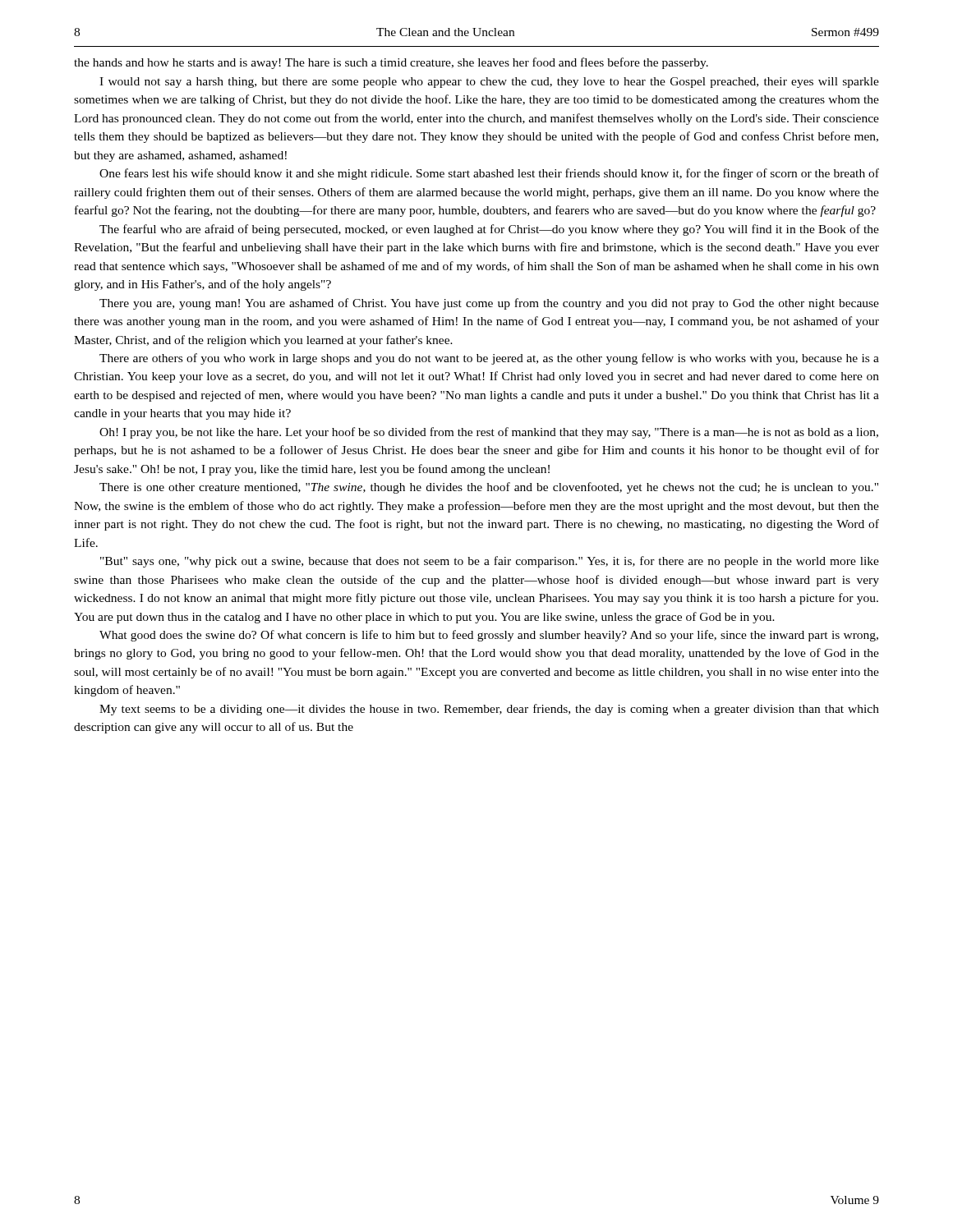
Task: Point to the region starting "What good does the swine do? Of"
Action: pyautogui.click(x=476, y=663)
